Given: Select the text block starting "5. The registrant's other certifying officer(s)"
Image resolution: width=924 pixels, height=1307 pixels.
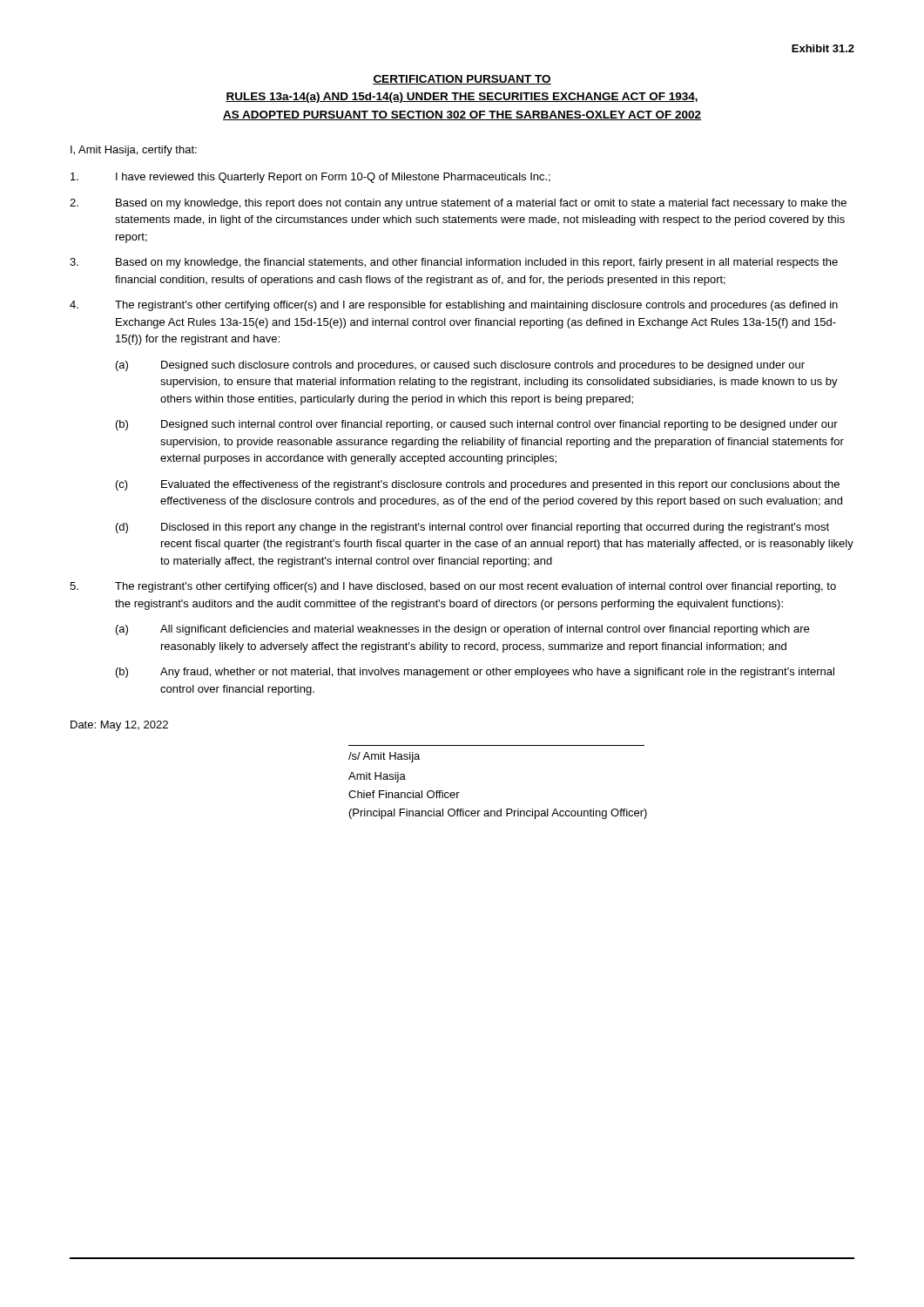Looking at the screenshot, I should pyautogui.click(x=462, y=595).
